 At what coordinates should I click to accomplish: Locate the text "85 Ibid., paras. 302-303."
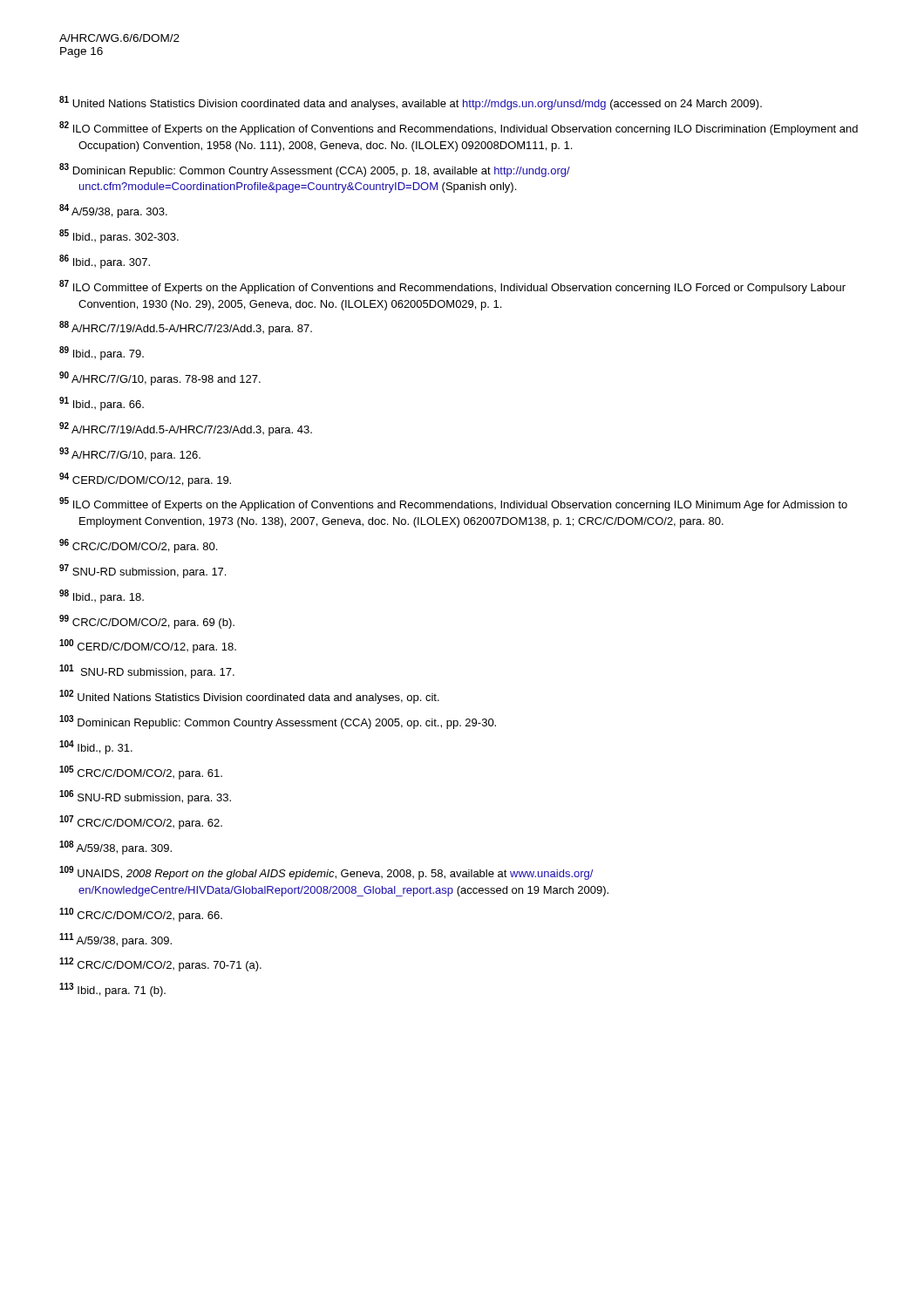click(119, 236)
